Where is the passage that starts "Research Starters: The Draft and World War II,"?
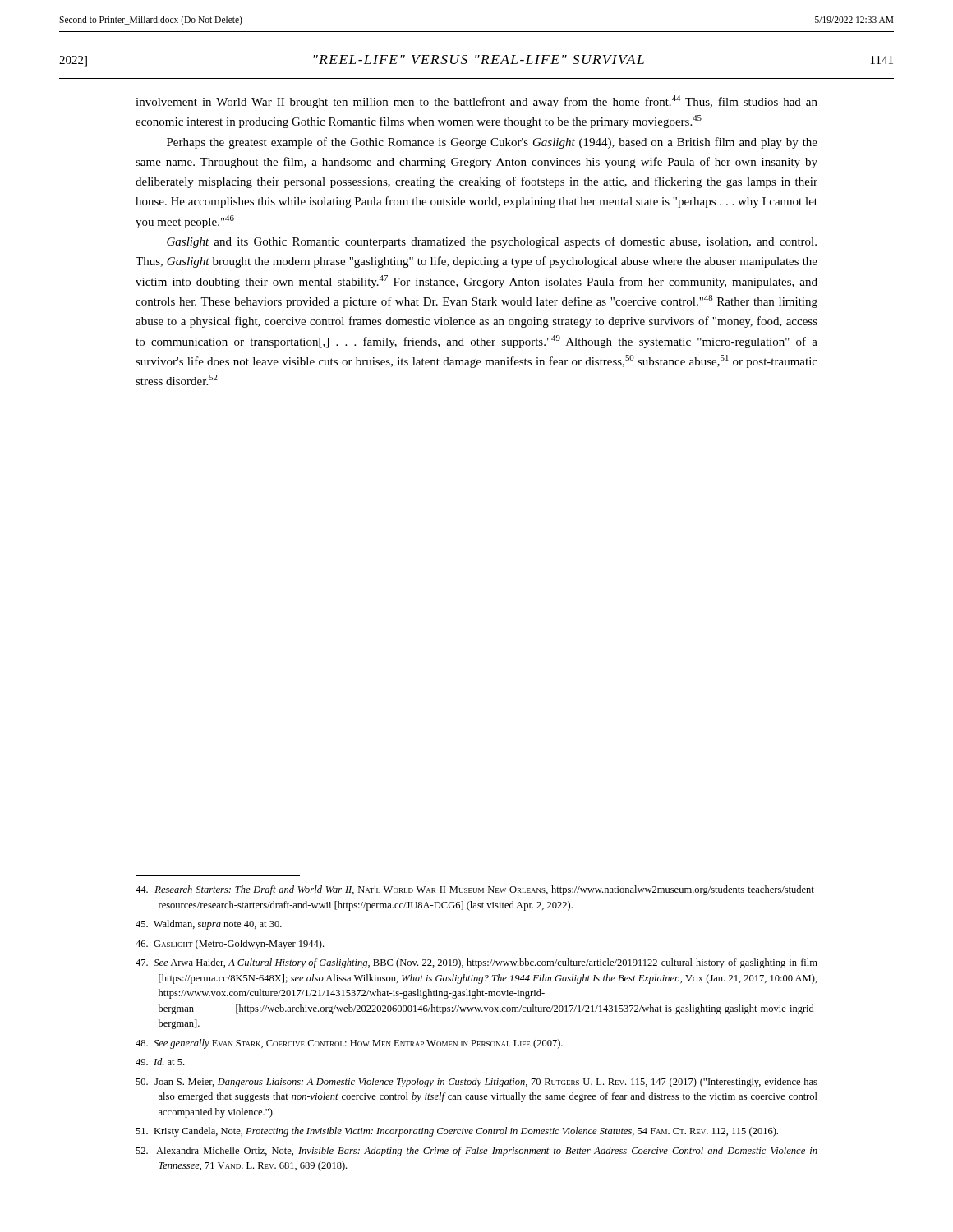This screenshot has width=953, height=1232. [476, 897]
